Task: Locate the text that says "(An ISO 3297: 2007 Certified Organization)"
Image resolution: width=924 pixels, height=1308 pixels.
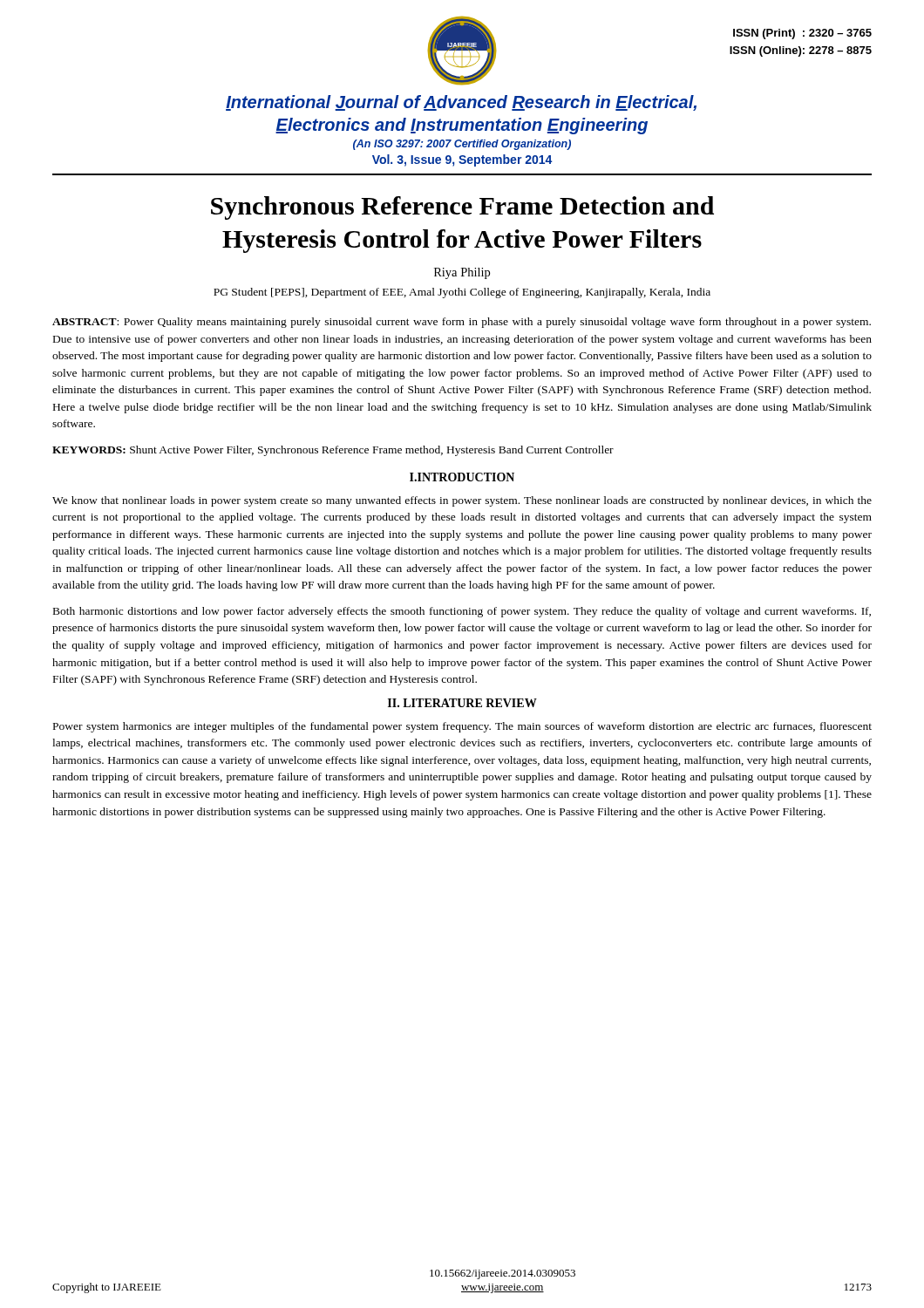Action: 462,144
